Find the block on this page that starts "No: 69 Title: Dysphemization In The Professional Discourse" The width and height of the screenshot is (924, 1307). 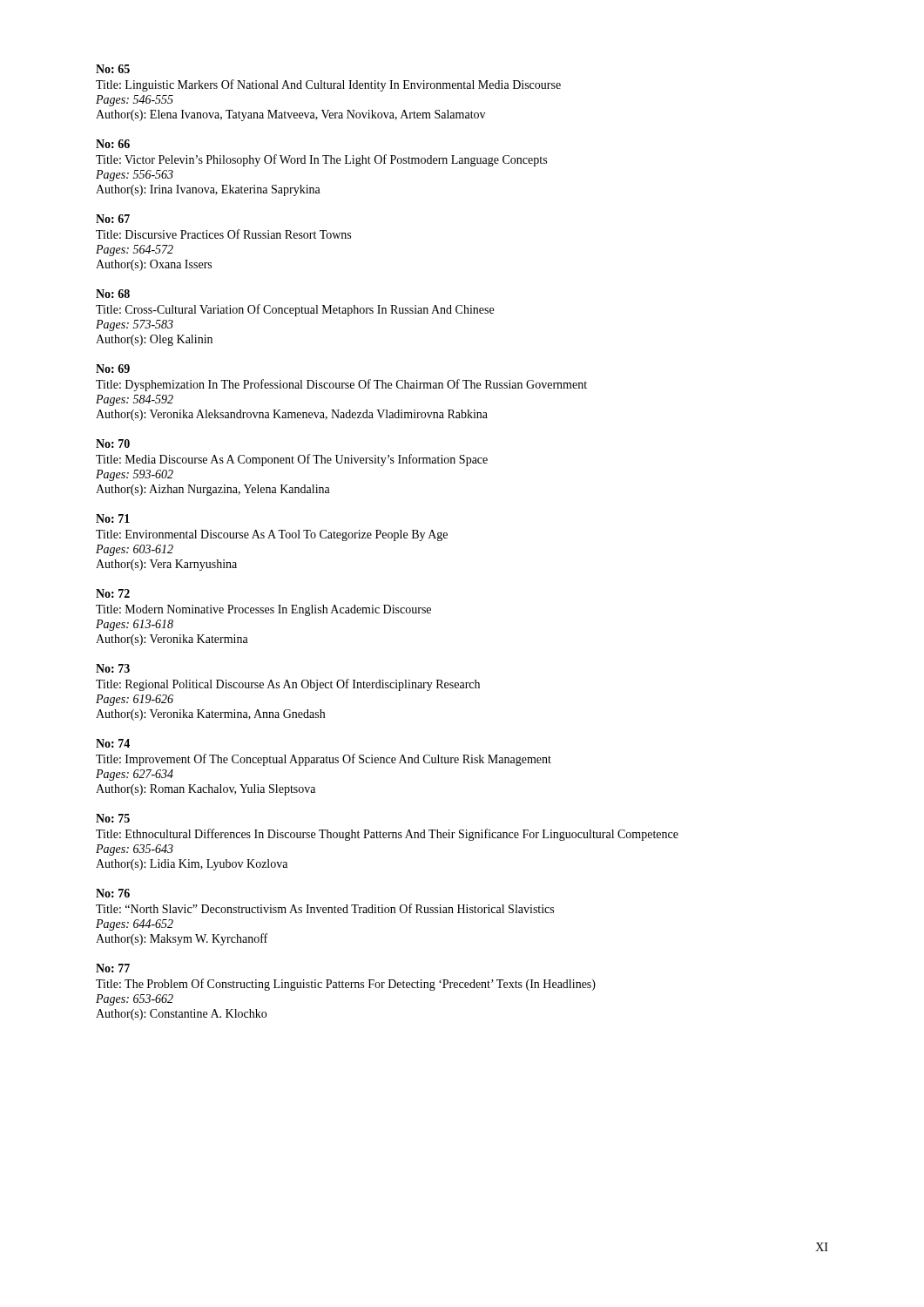click(x=462, y=392)
